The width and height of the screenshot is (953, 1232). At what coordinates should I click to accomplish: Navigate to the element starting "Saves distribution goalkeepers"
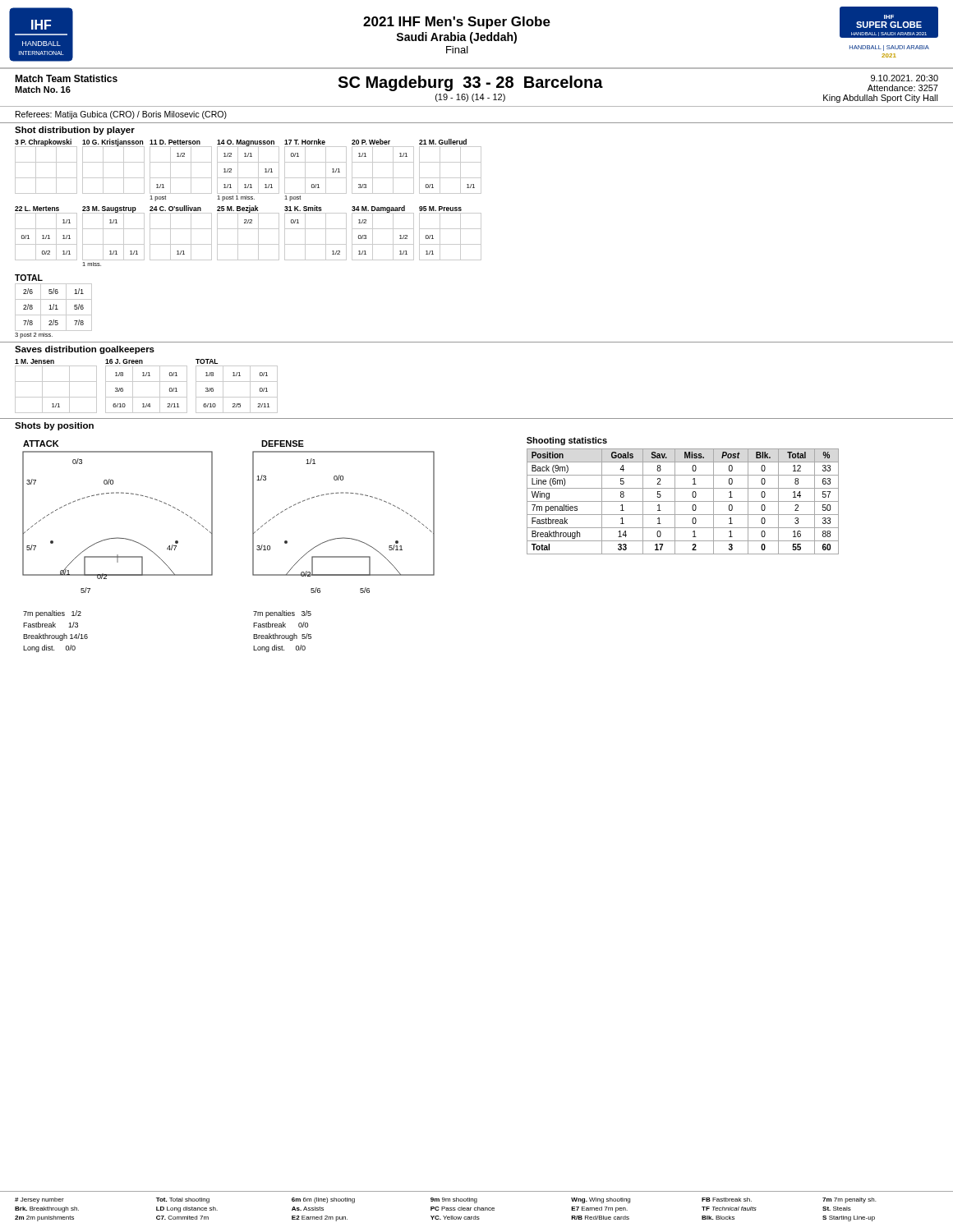click(x=85, y=349)
